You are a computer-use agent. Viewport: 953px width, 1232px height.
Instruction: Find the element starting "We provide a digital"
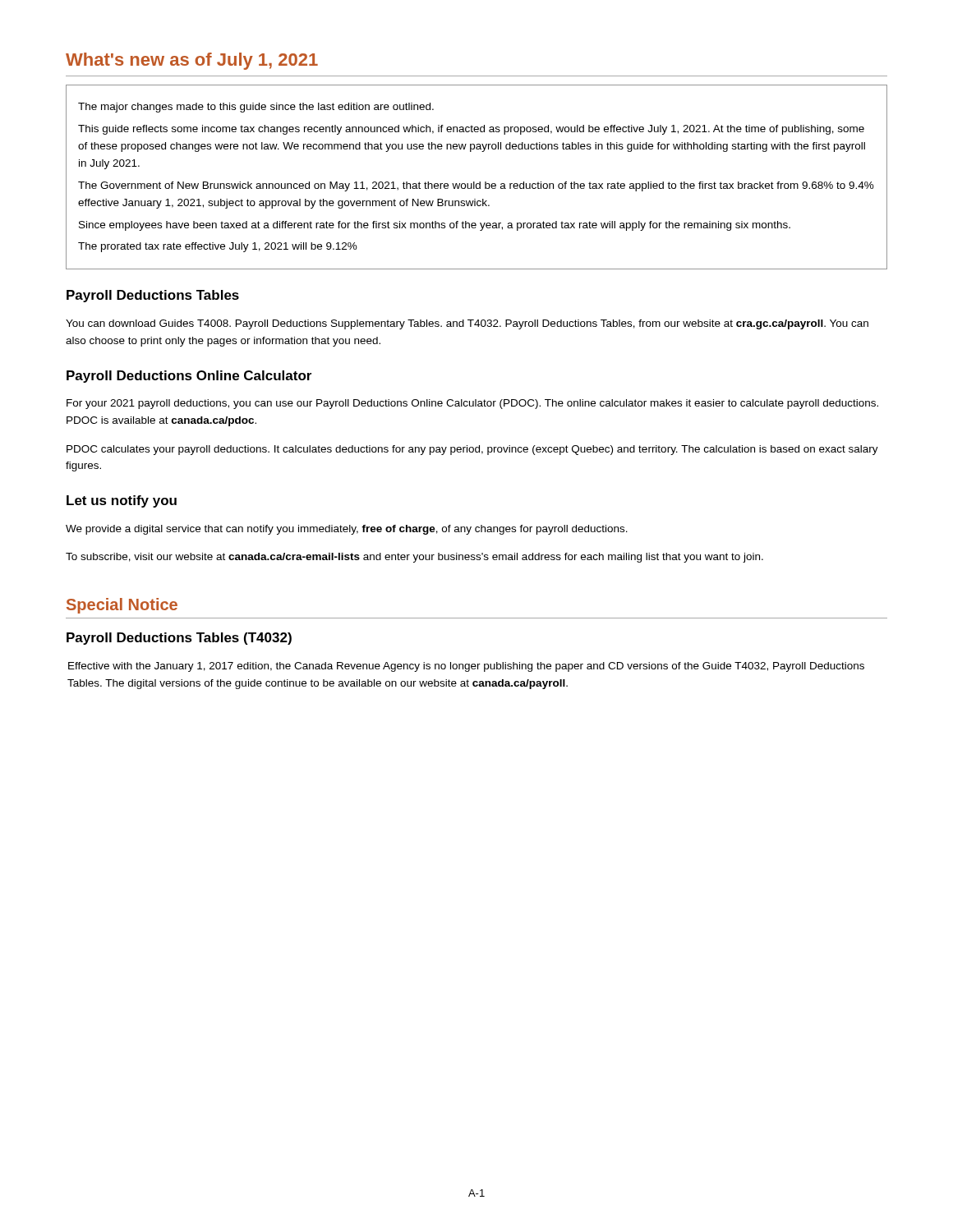(476, 529)
